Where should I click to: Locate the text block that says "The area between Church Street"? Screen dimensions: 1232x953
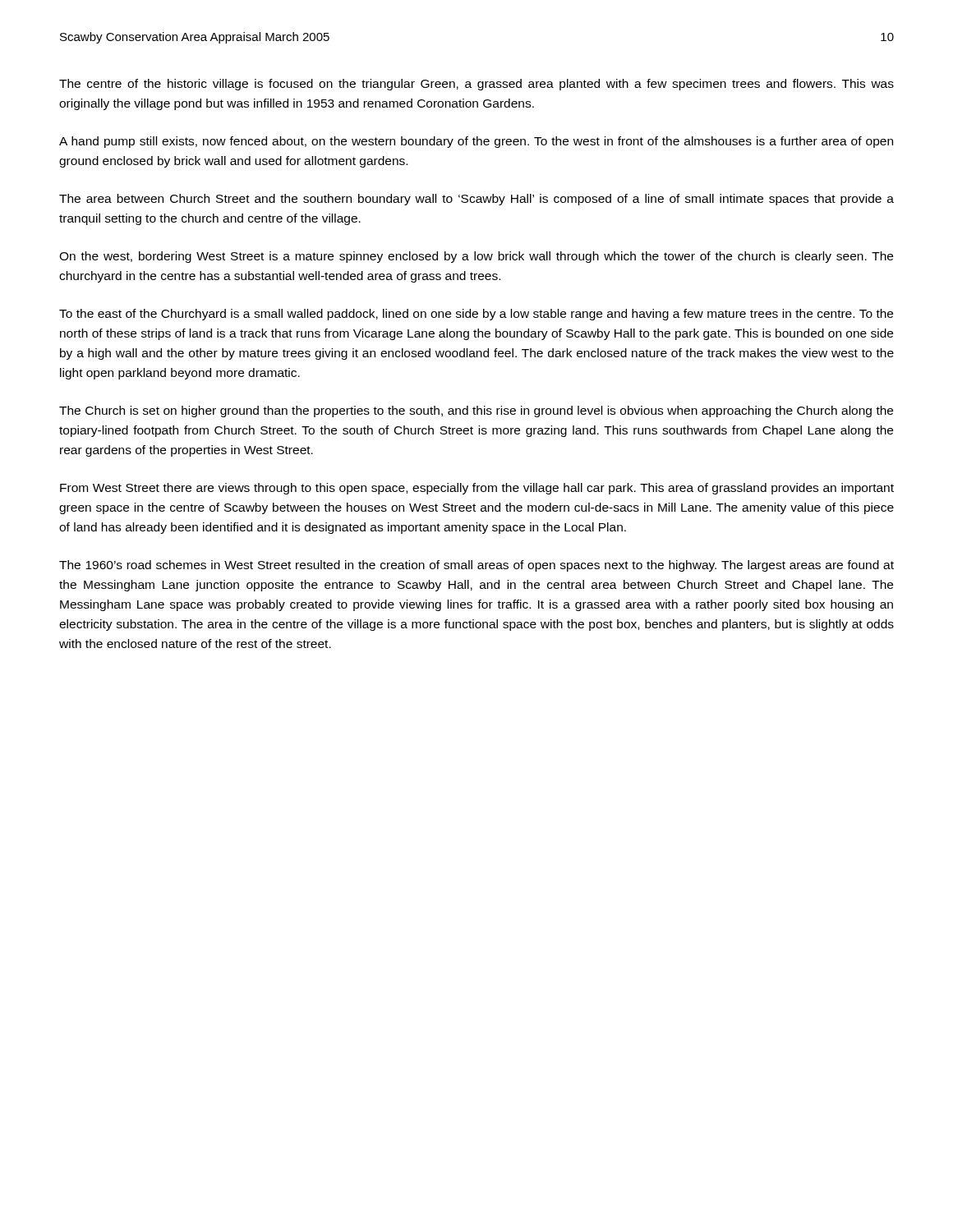[476, 208]
